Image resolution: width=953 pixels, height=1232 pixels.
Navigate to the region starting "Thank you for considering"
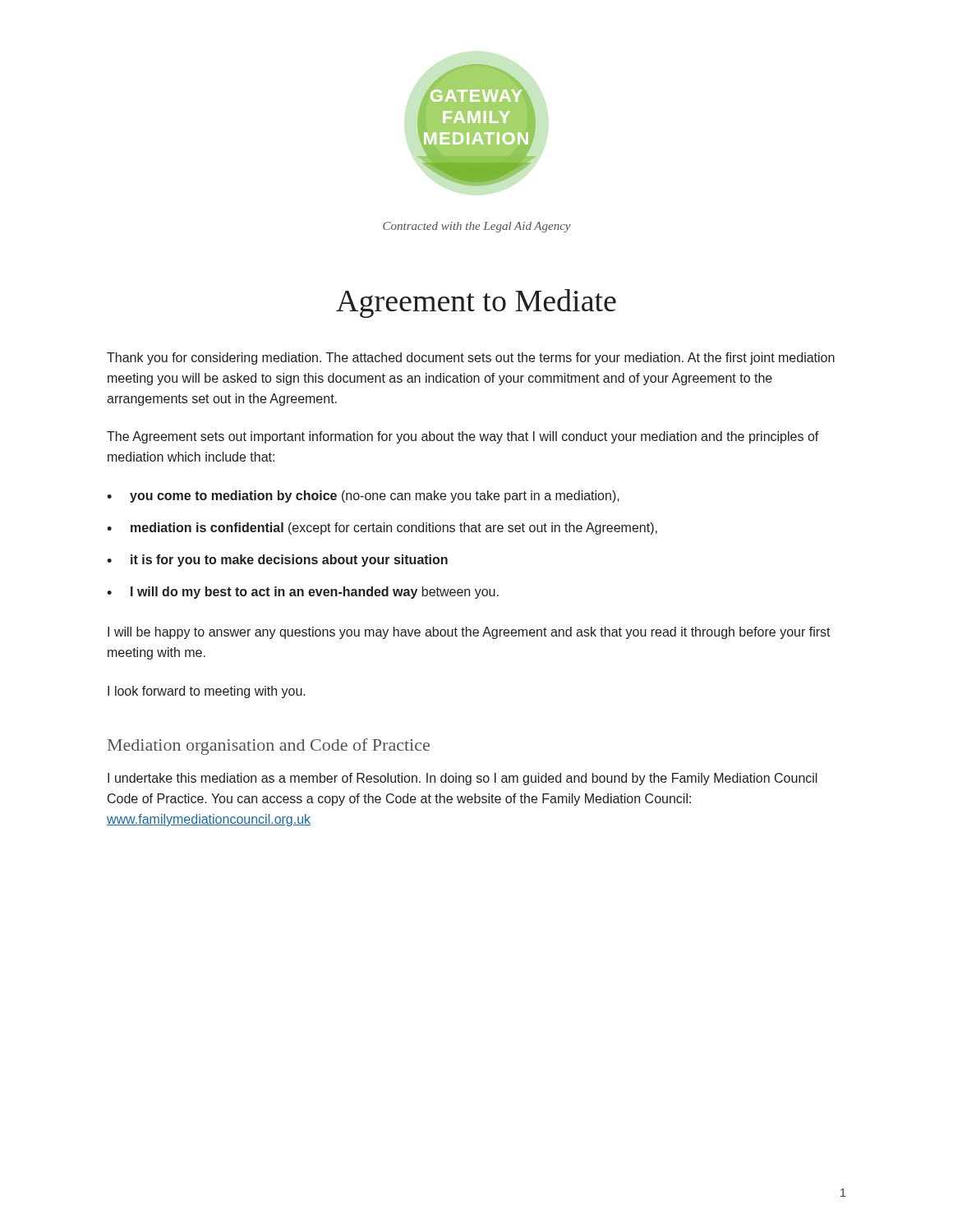471,378
